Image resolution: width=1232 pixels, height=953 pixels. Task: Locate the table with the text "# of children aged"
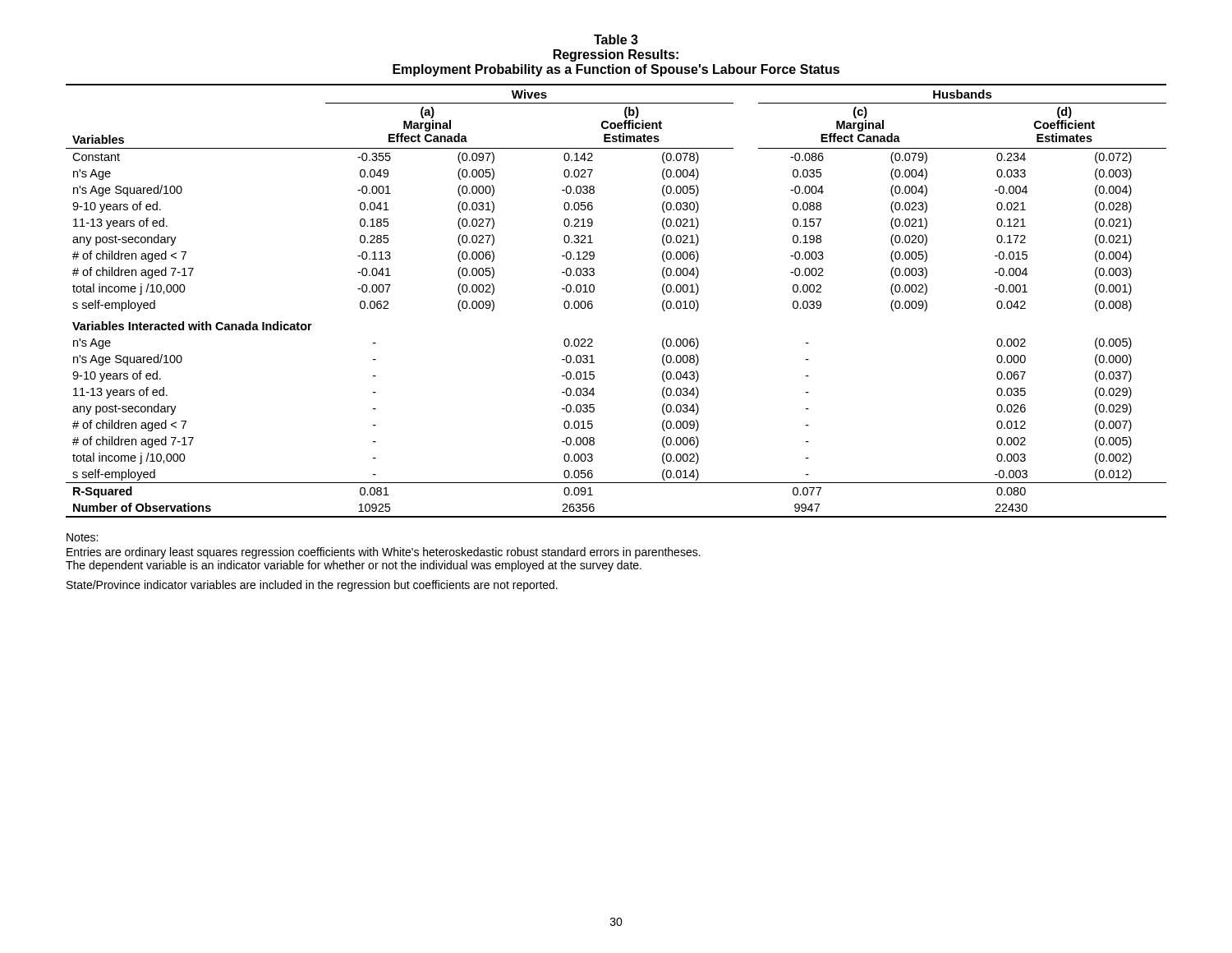tap(616, 301)
